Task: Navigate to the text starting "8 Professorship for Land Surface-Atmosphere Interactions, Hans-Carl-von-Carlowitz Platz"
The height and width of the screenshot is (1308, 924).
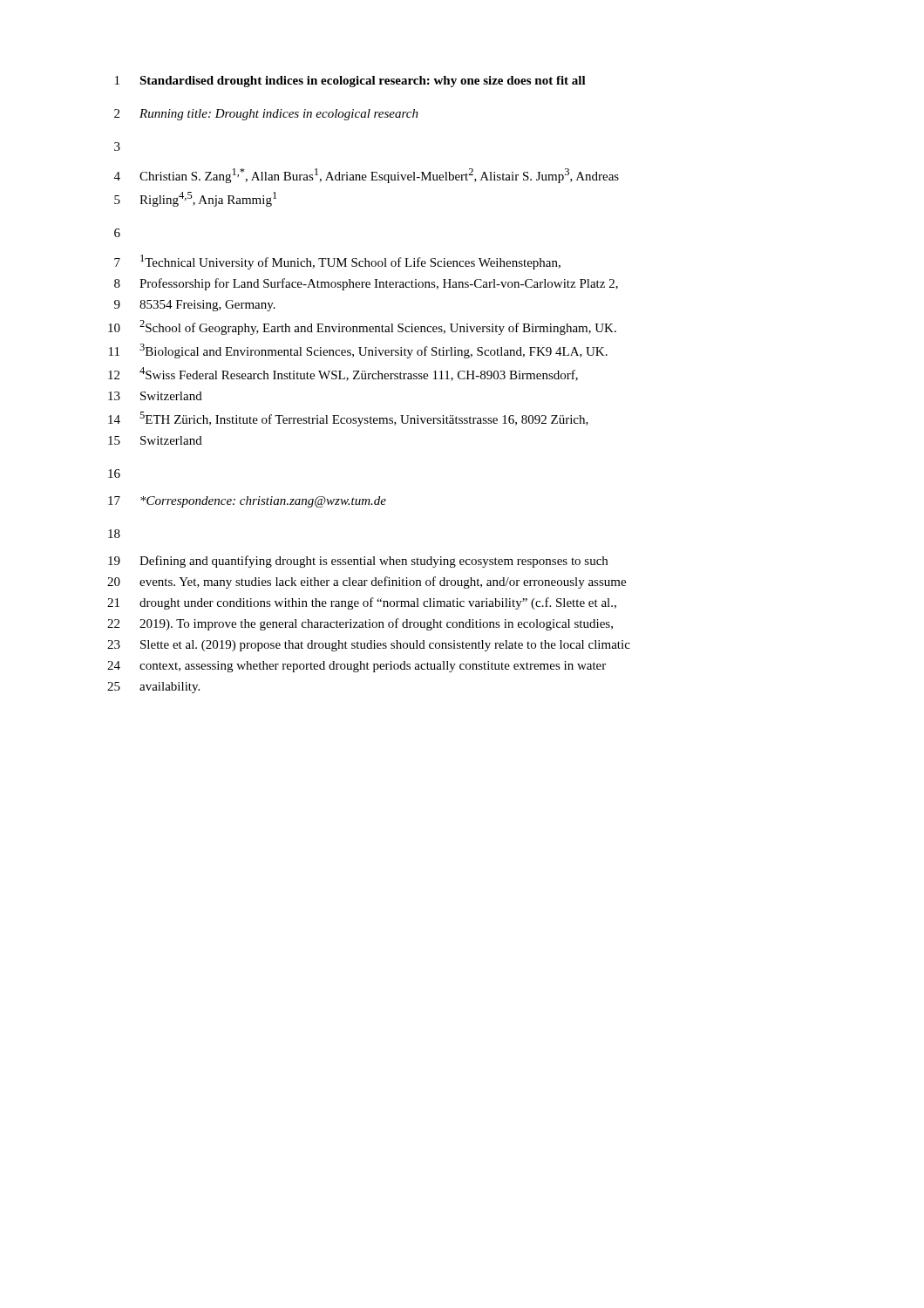Action: point(471,283)
